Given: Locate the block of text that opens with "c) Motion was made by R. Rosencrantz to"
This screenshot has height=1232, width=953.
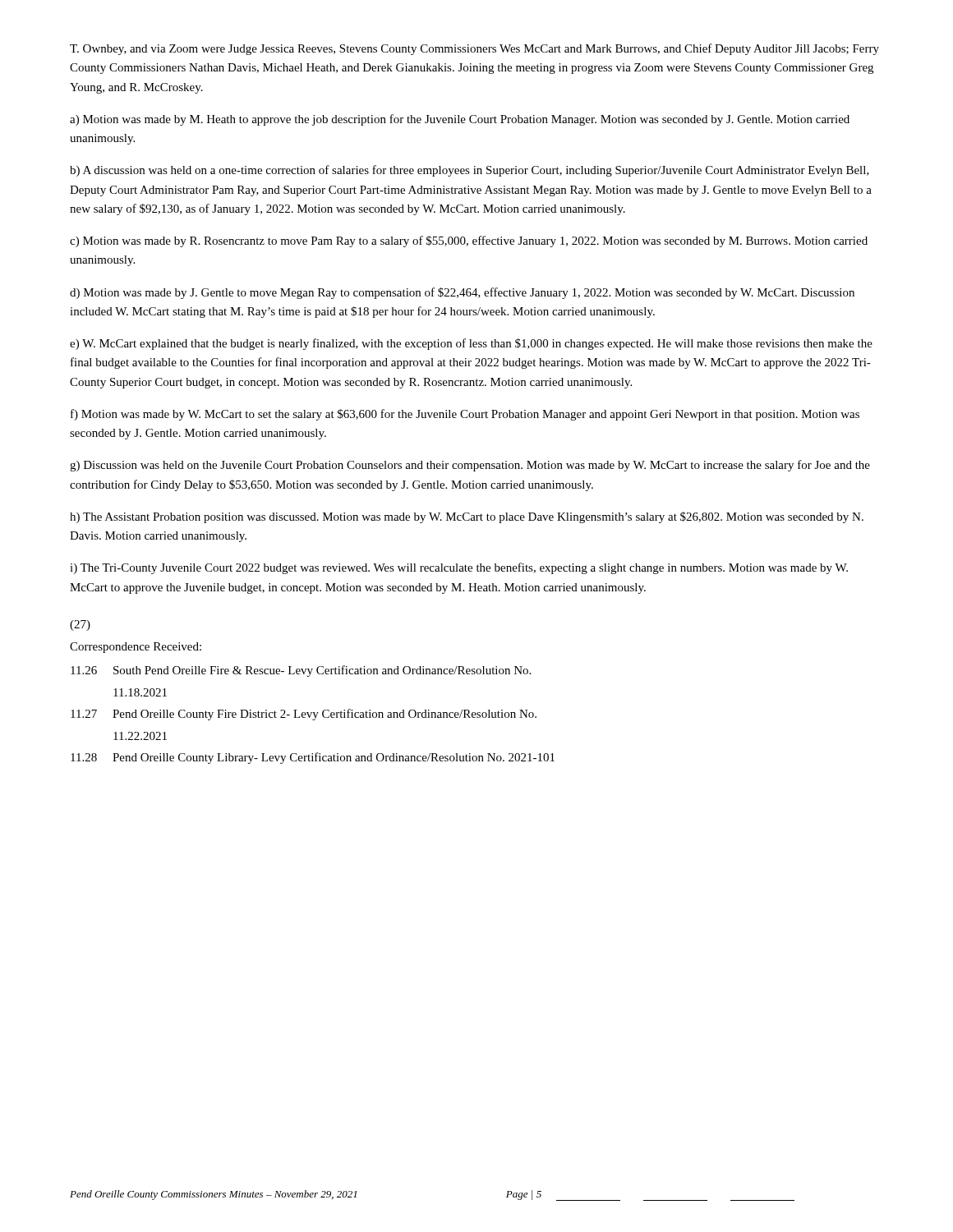Looking at the screenshot, I should (x=469, y=250).
